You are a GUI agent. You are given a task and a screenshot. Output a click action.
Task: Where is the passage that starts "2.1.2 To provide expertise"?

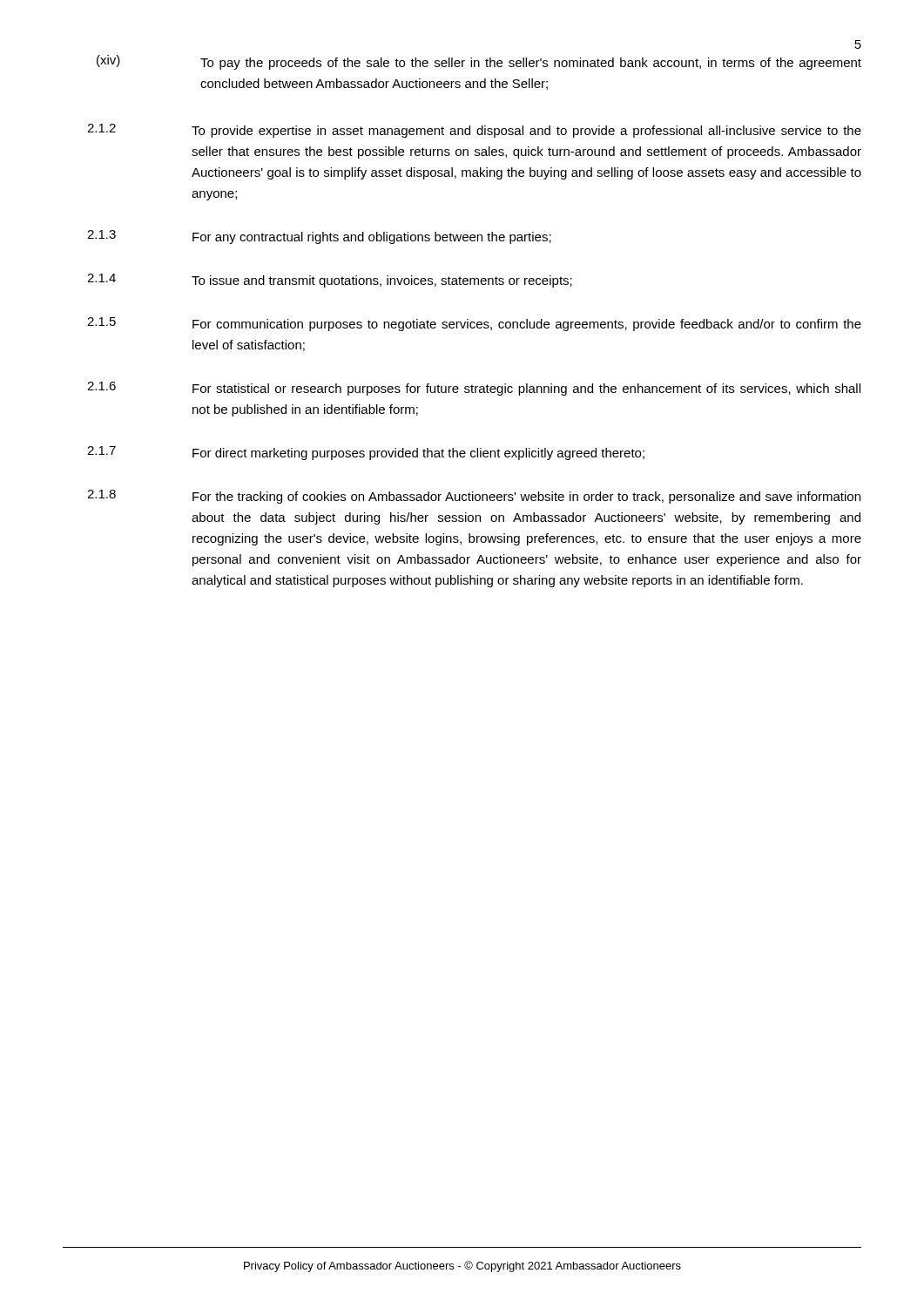(x=474, y=162)
